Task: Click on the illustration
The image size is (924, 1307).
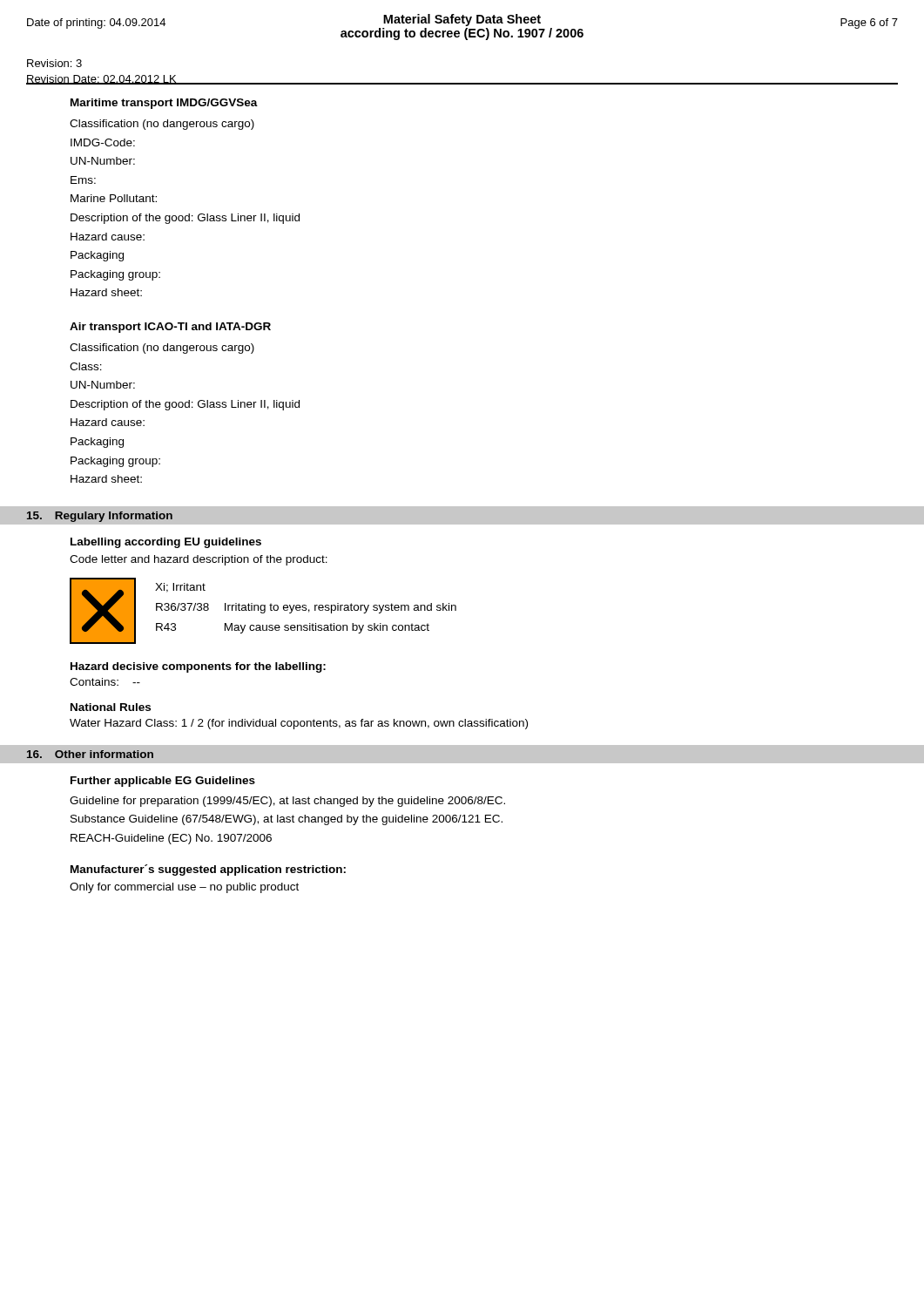Action: [484, 611]
